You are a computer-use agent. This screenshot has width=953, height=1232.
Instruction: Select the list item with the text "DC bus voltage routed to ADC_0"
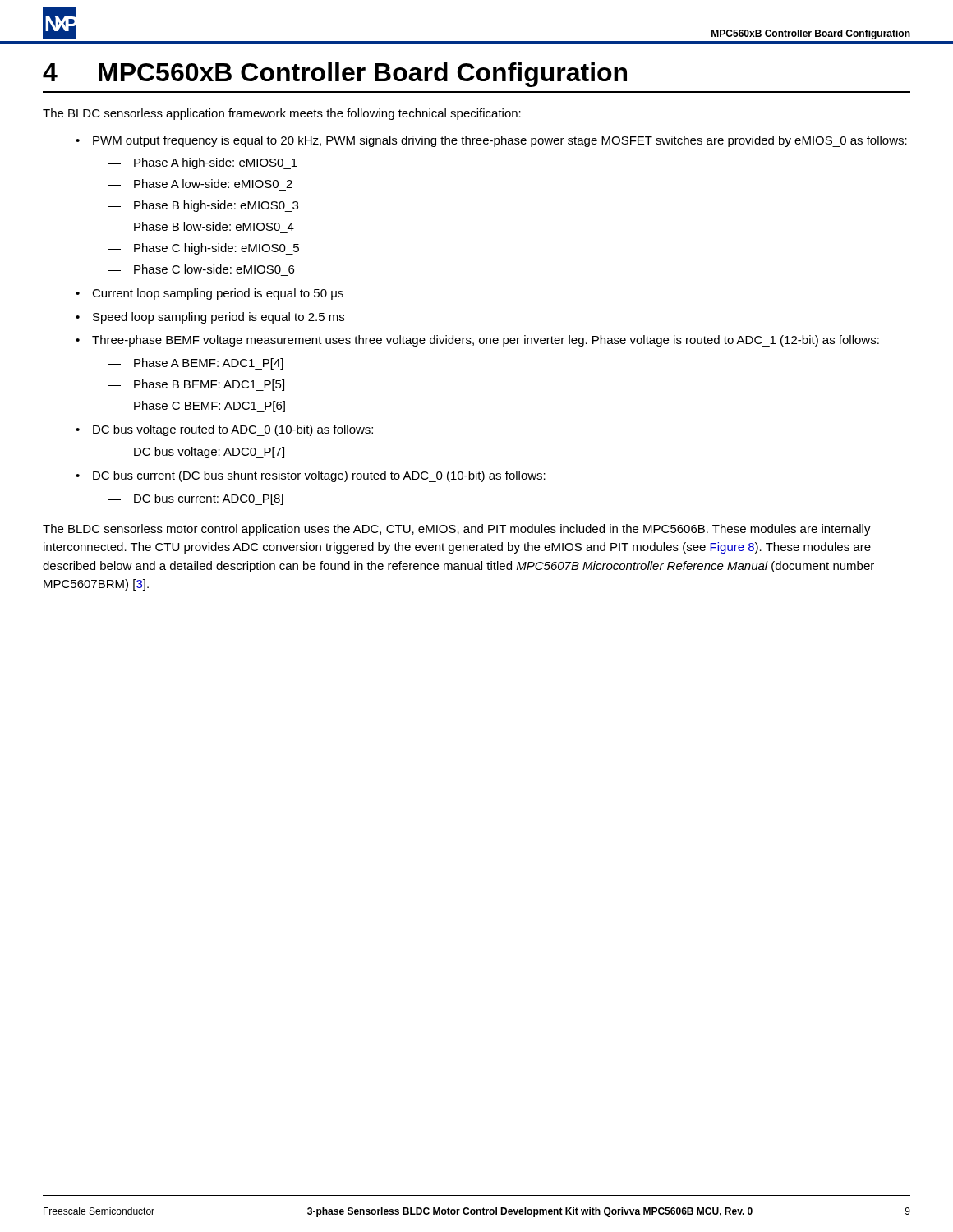233,430
